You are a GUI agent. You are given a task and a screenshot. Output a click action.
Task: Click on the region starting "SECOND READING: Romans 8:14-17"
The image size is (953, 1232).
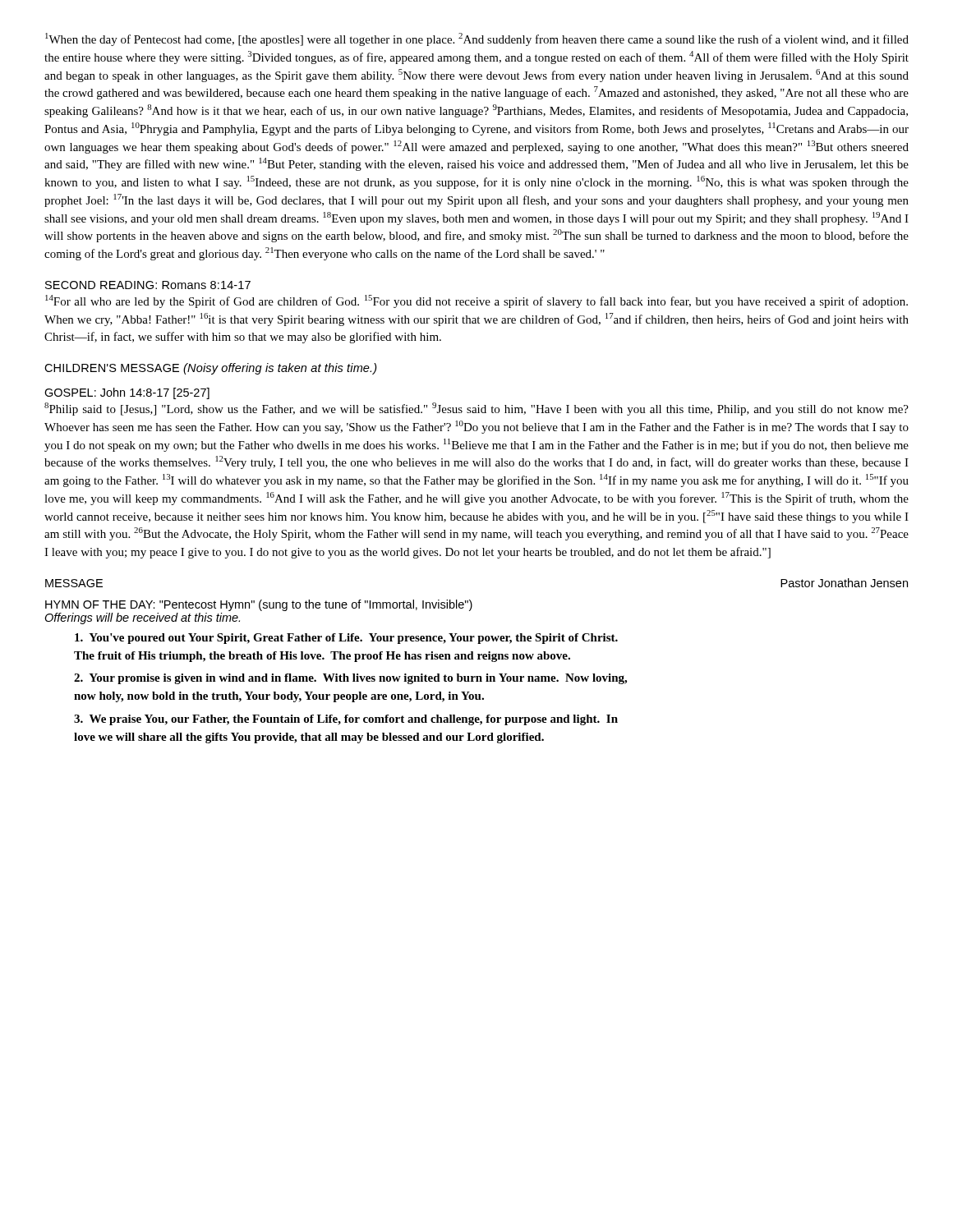(x=148, y=285)
